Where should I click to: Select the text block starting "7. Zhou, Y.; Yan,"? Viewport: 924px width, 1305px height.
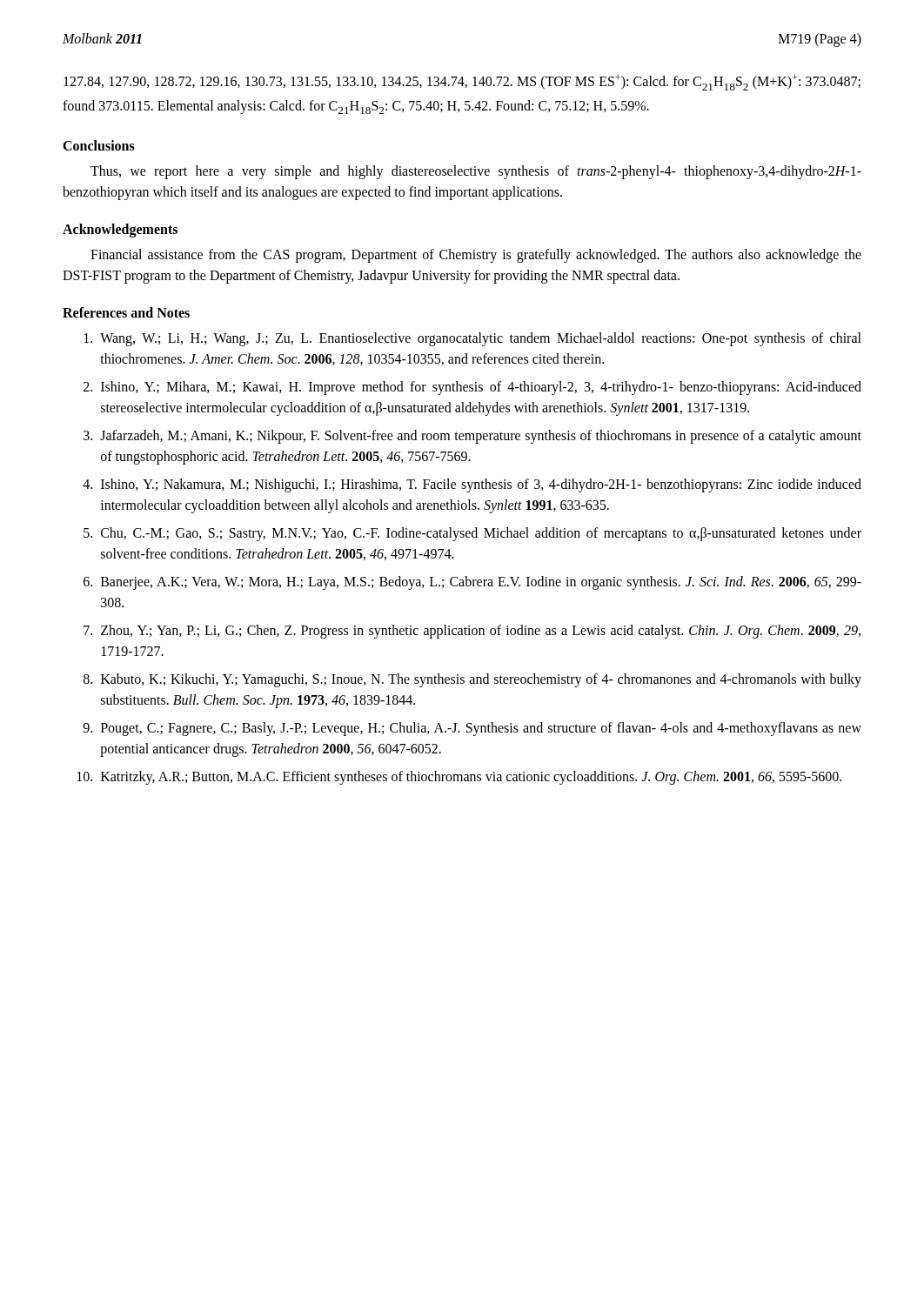click(462, 641)
